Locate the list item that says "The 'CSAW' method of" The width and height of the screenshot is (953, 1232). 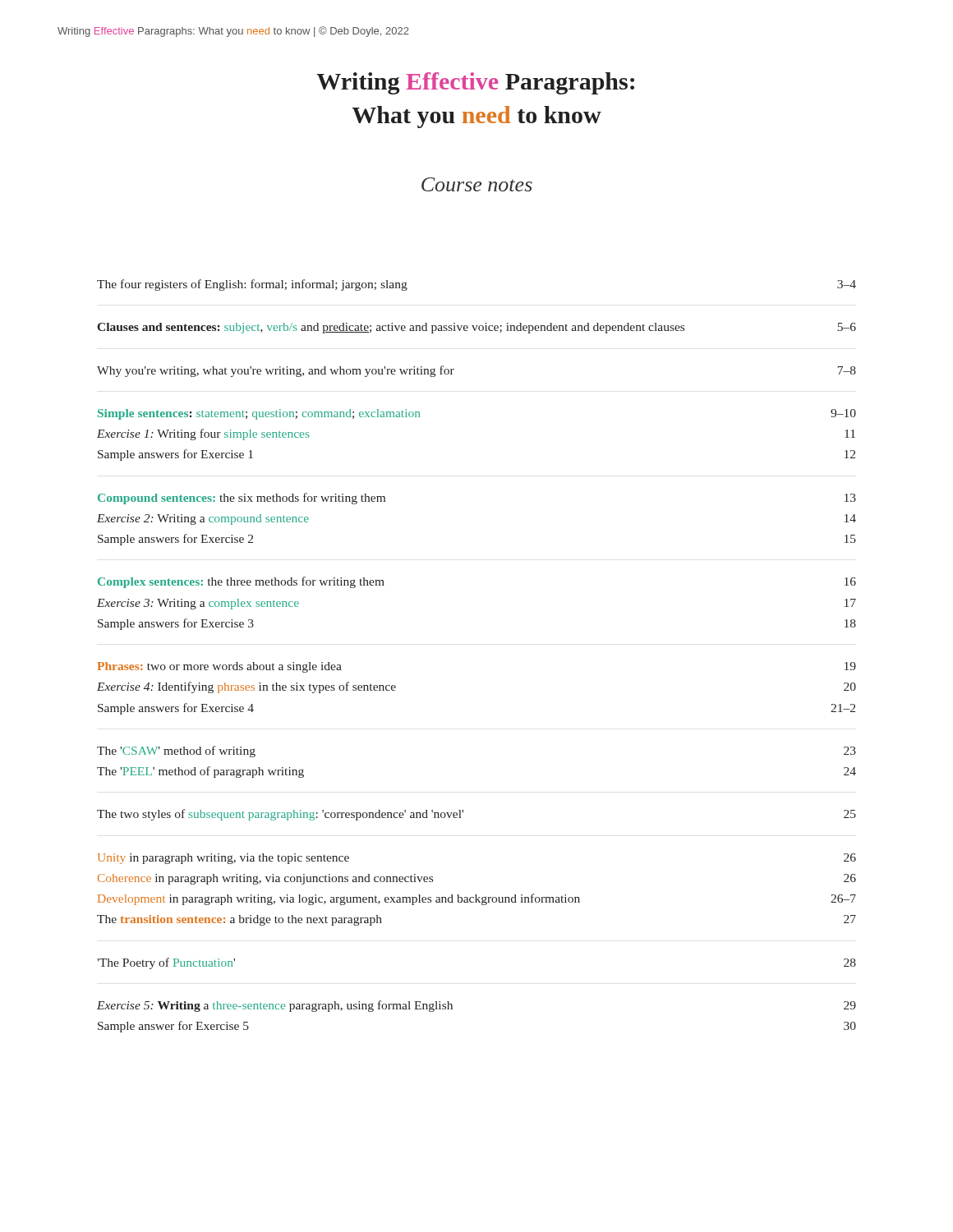(172, 751)
